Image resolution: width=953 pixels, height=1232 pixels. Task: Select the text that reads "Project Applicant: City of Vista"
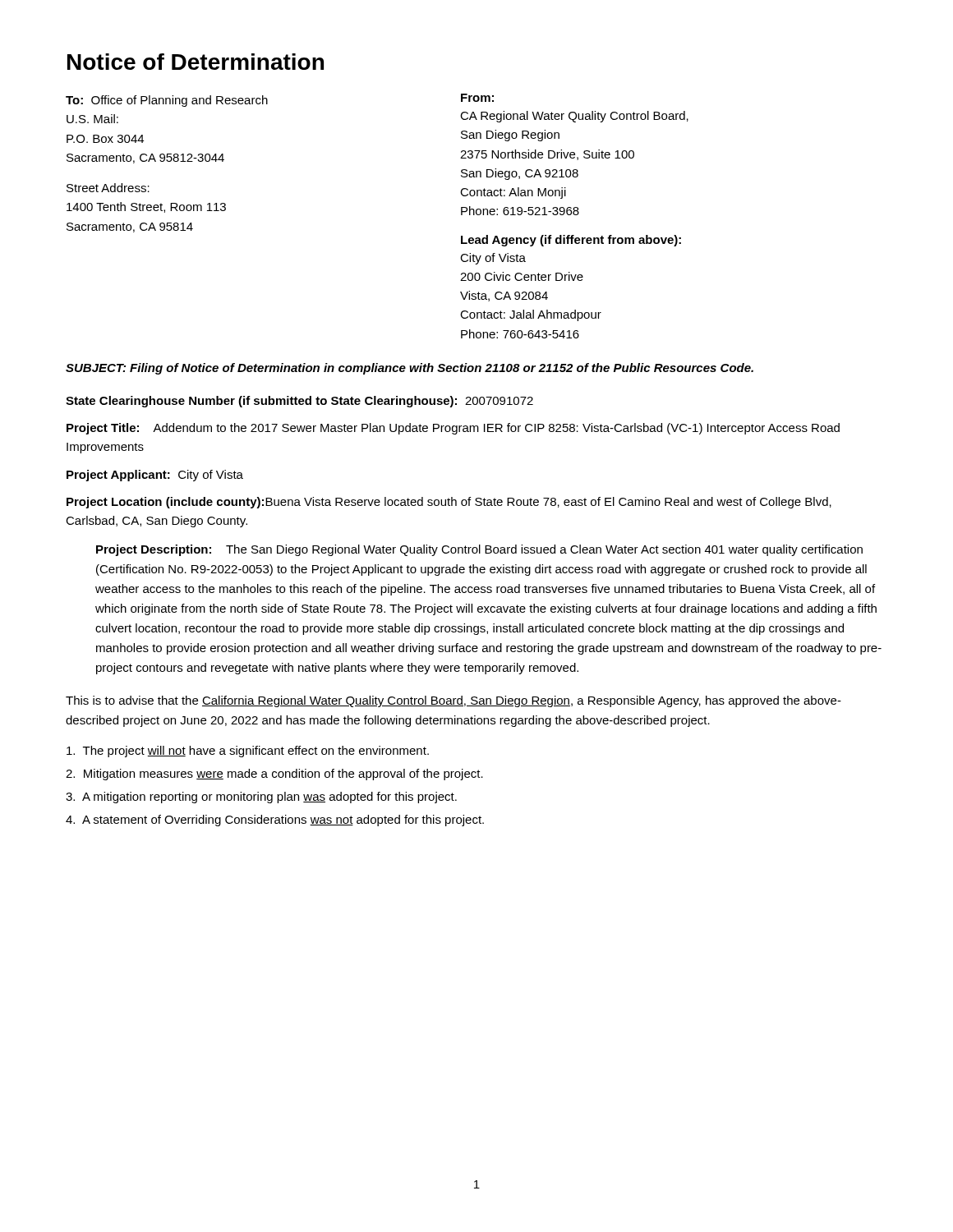(x=155, y=476)
